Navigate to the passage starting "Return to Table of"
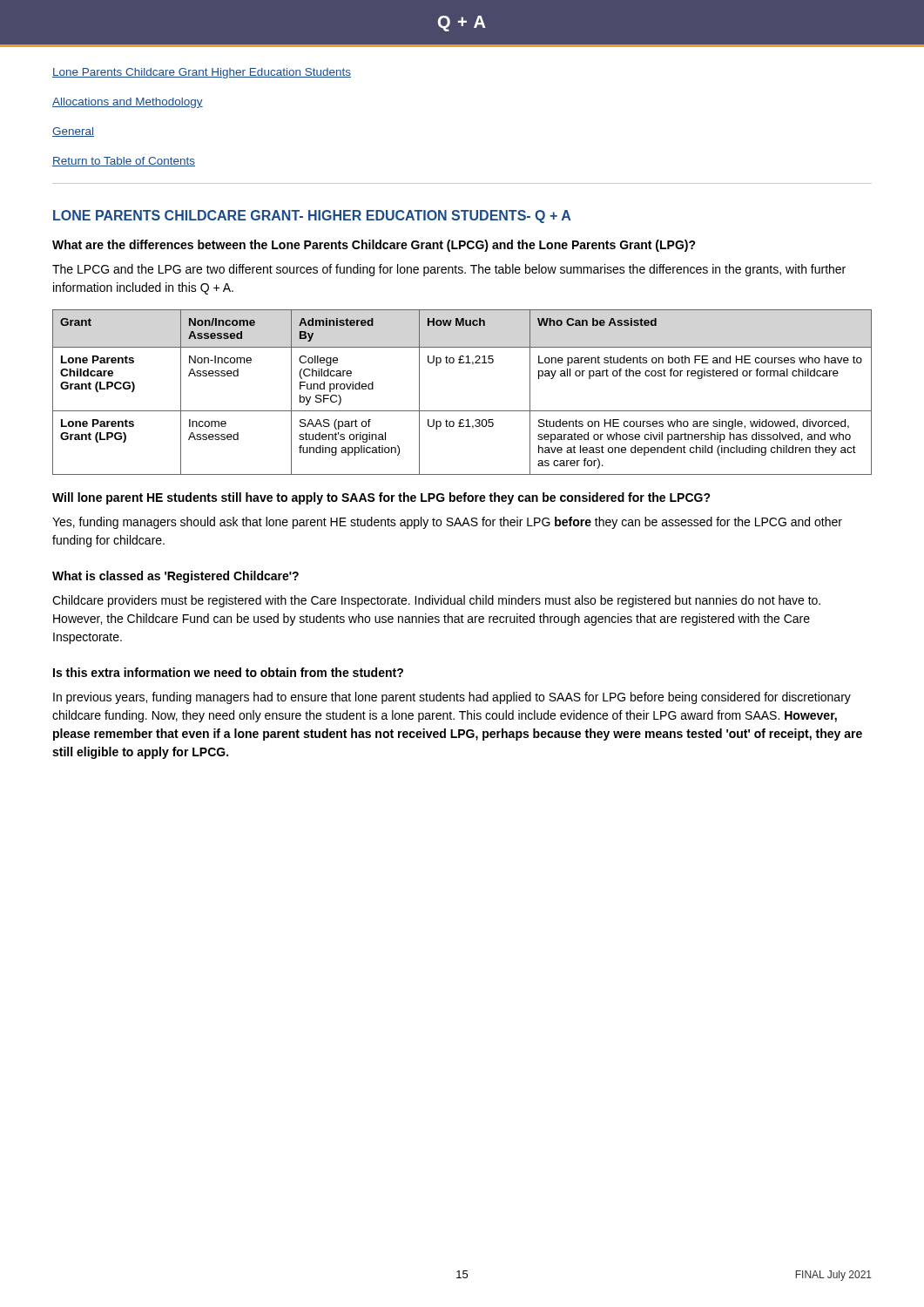This screenshot has height=1307, width=924. point(124,161)
